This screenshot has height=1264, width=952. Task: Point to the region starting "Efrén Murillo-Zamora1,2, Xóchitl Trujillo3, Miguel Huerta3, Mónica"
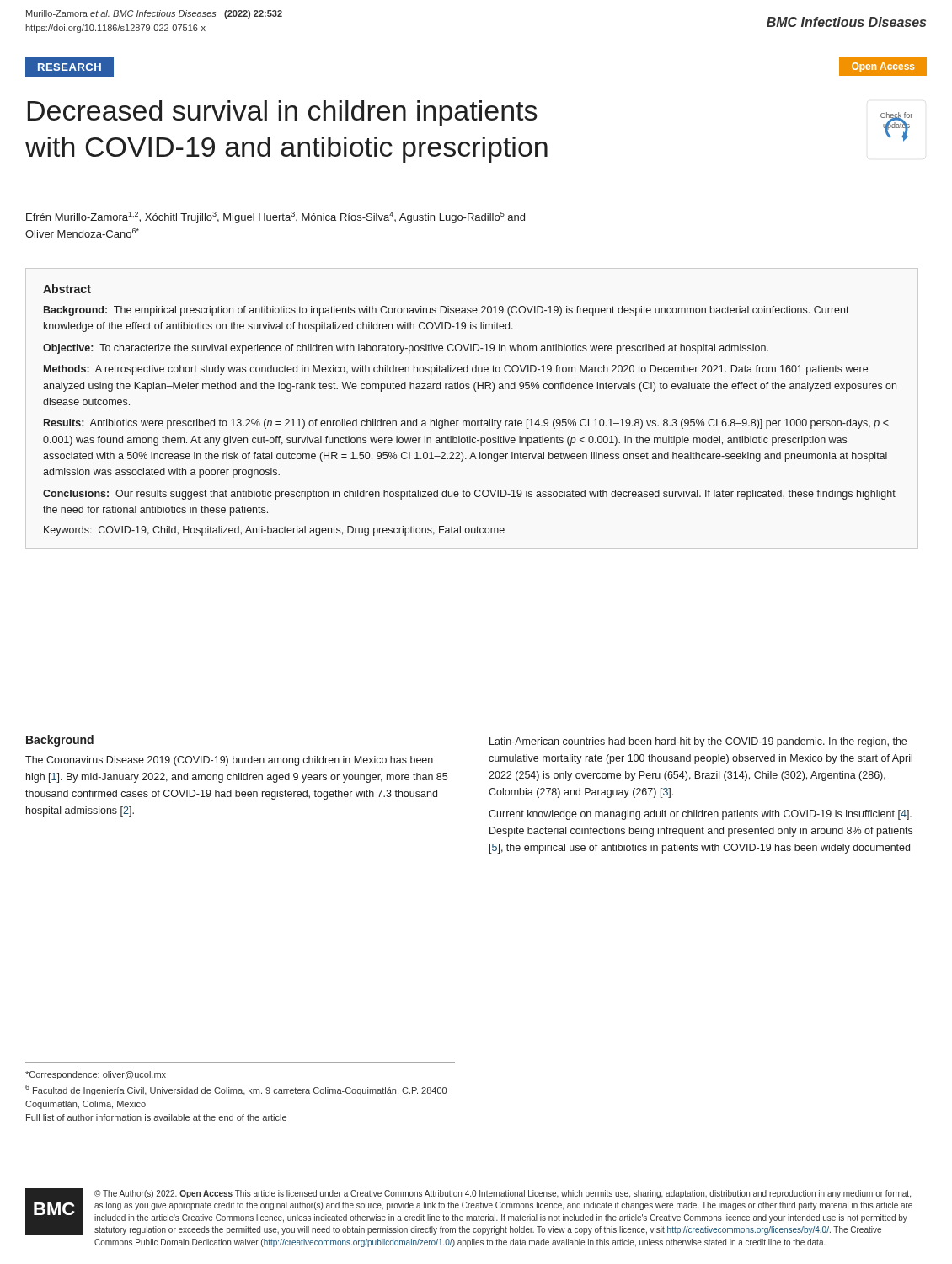275,225
